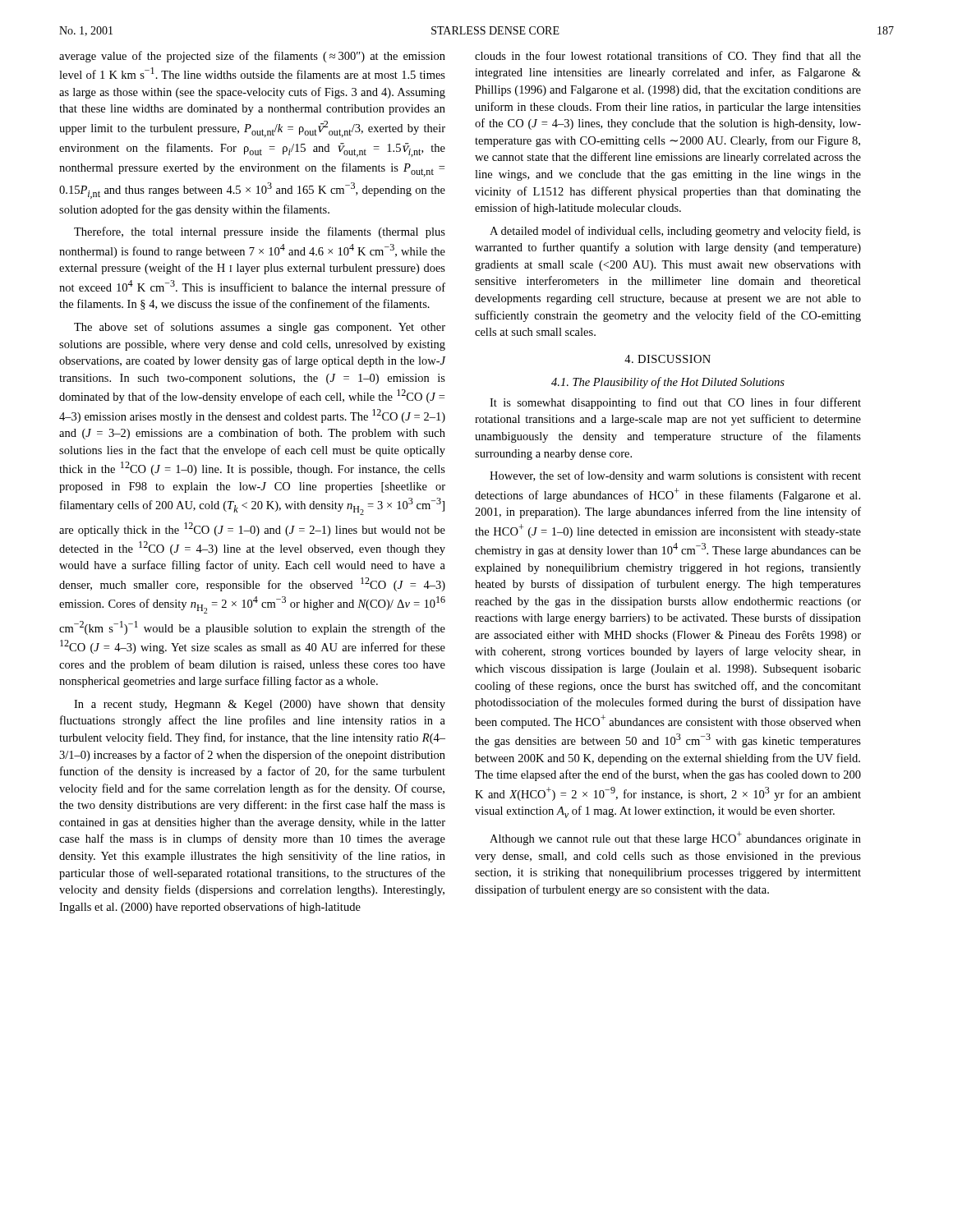Locate the region starting "4. DISCUSSION"
Viewport: 953px width, 1232px height.
668,359
